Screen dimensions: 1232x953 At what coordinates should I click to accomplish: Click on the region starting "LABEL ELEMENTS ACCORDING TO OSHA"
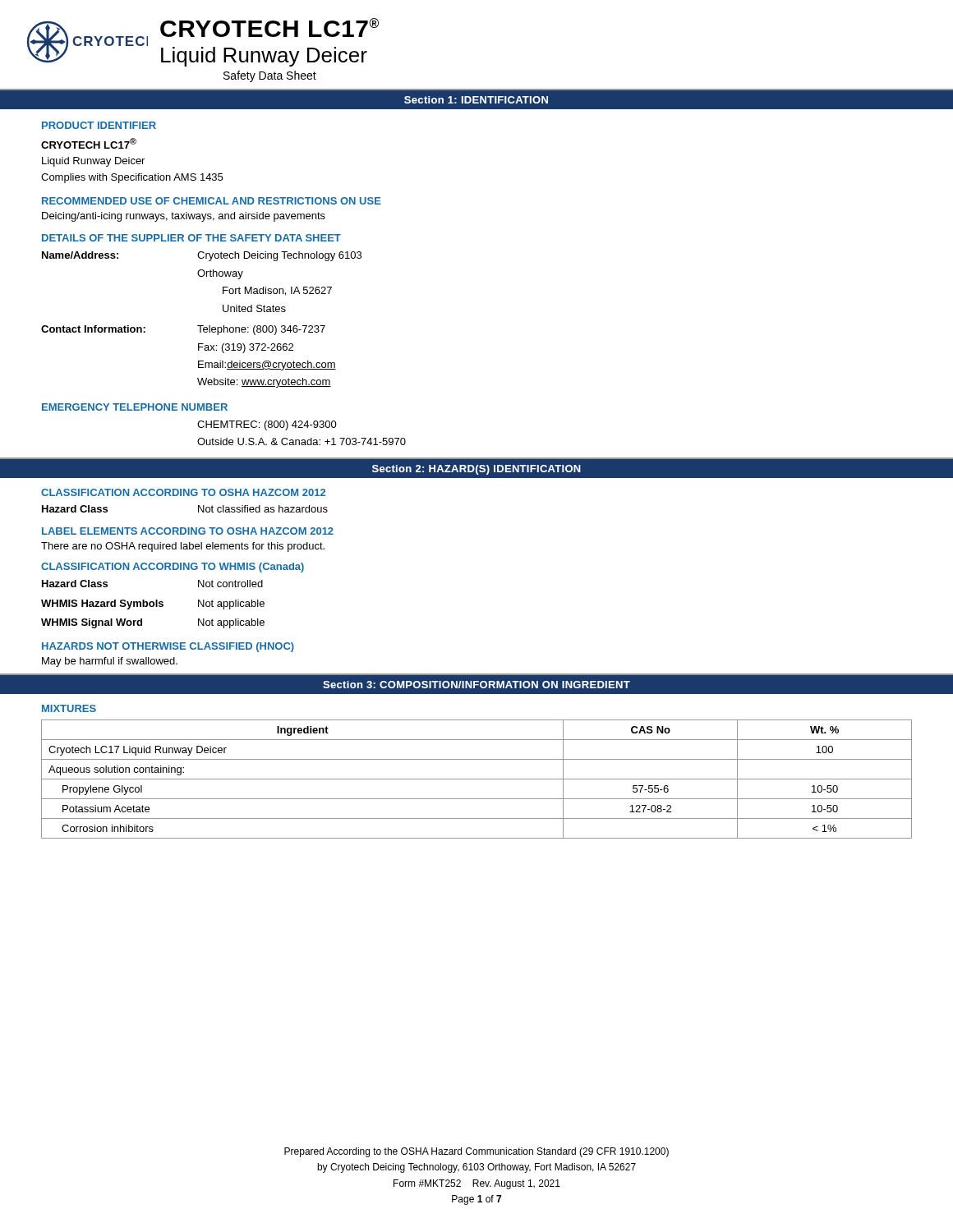[187, 531]
